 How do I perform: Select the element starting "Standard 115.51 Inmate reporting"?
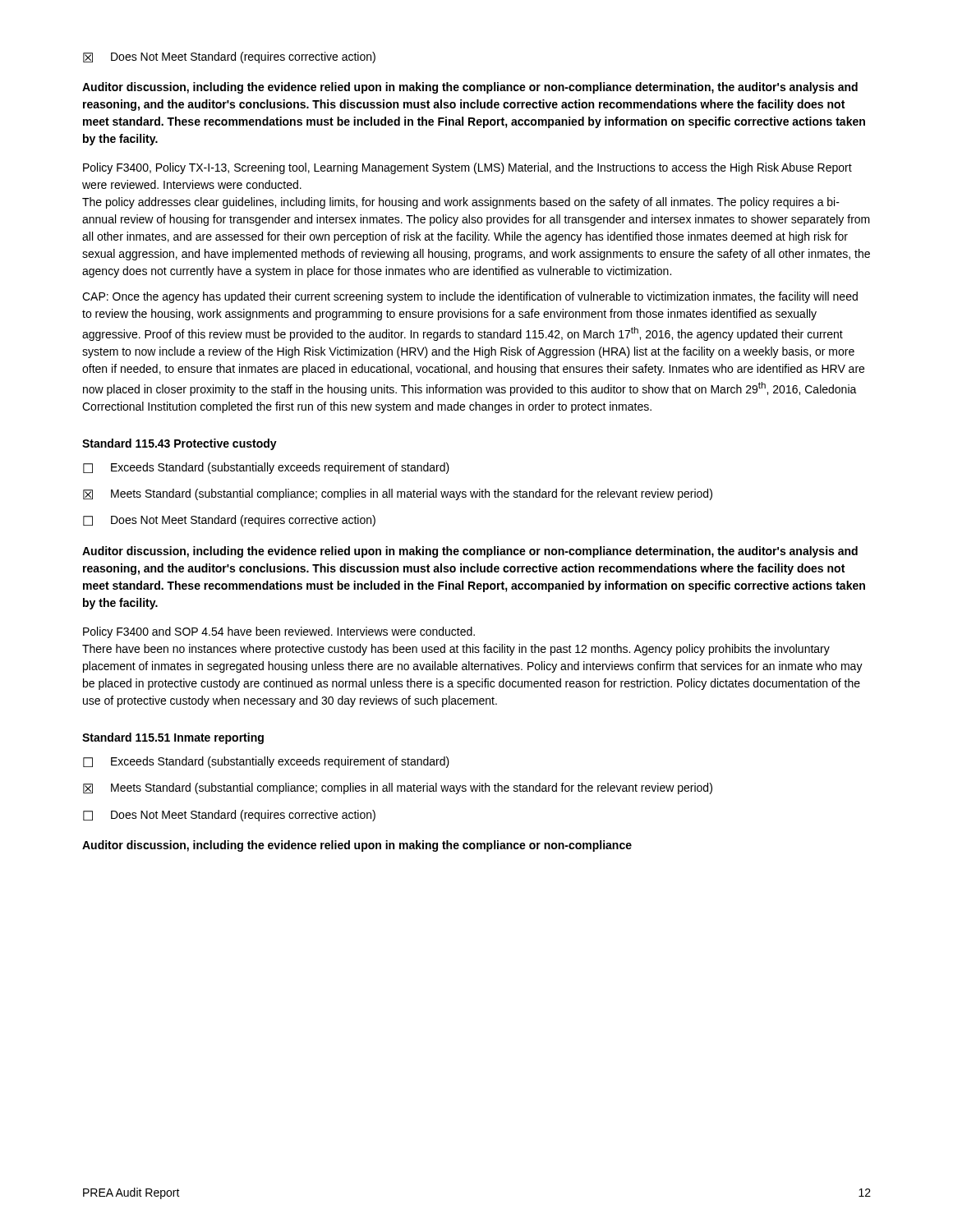point(173,737)
